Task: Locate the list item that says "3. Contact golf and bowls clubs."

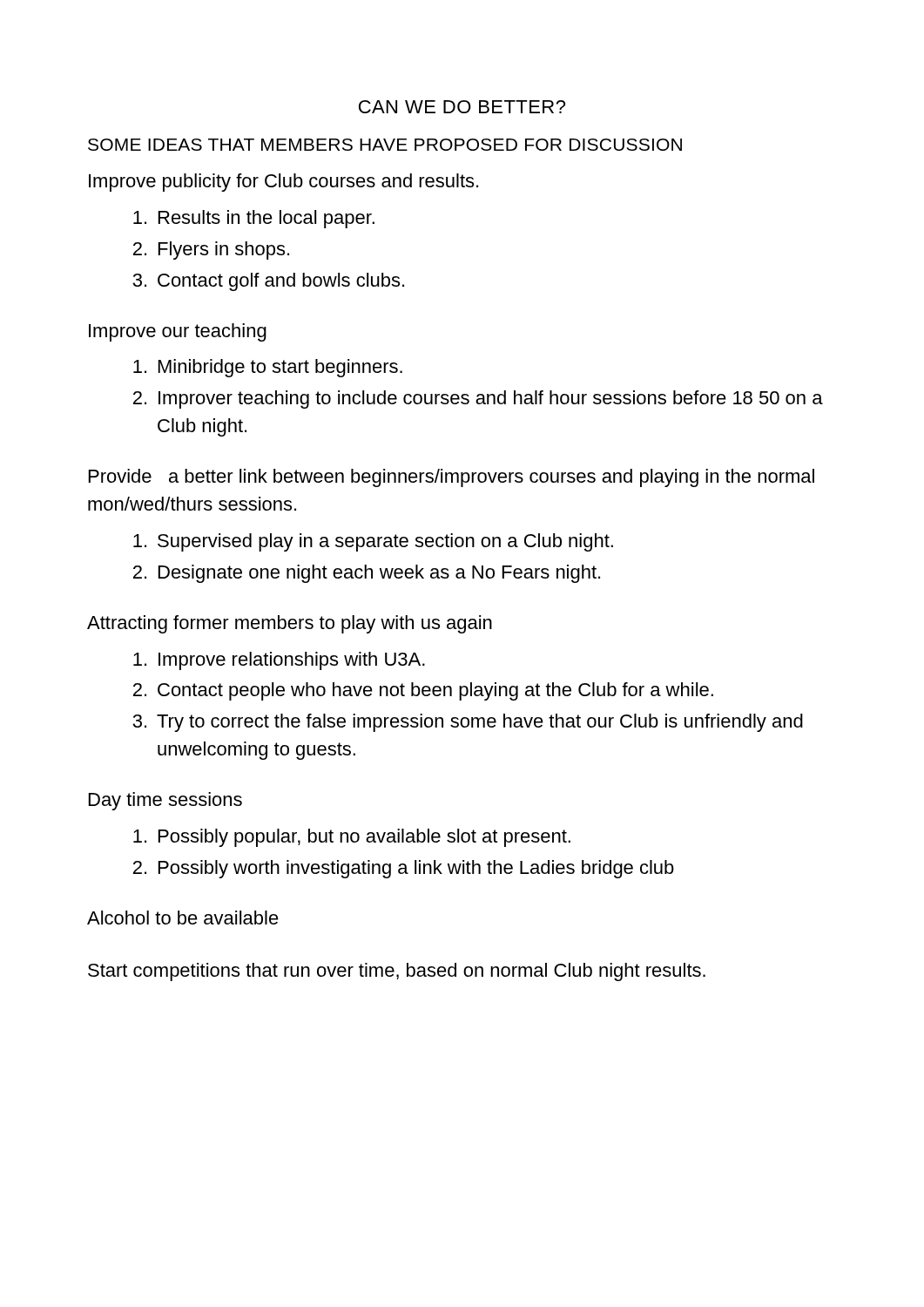Action: 268,282
